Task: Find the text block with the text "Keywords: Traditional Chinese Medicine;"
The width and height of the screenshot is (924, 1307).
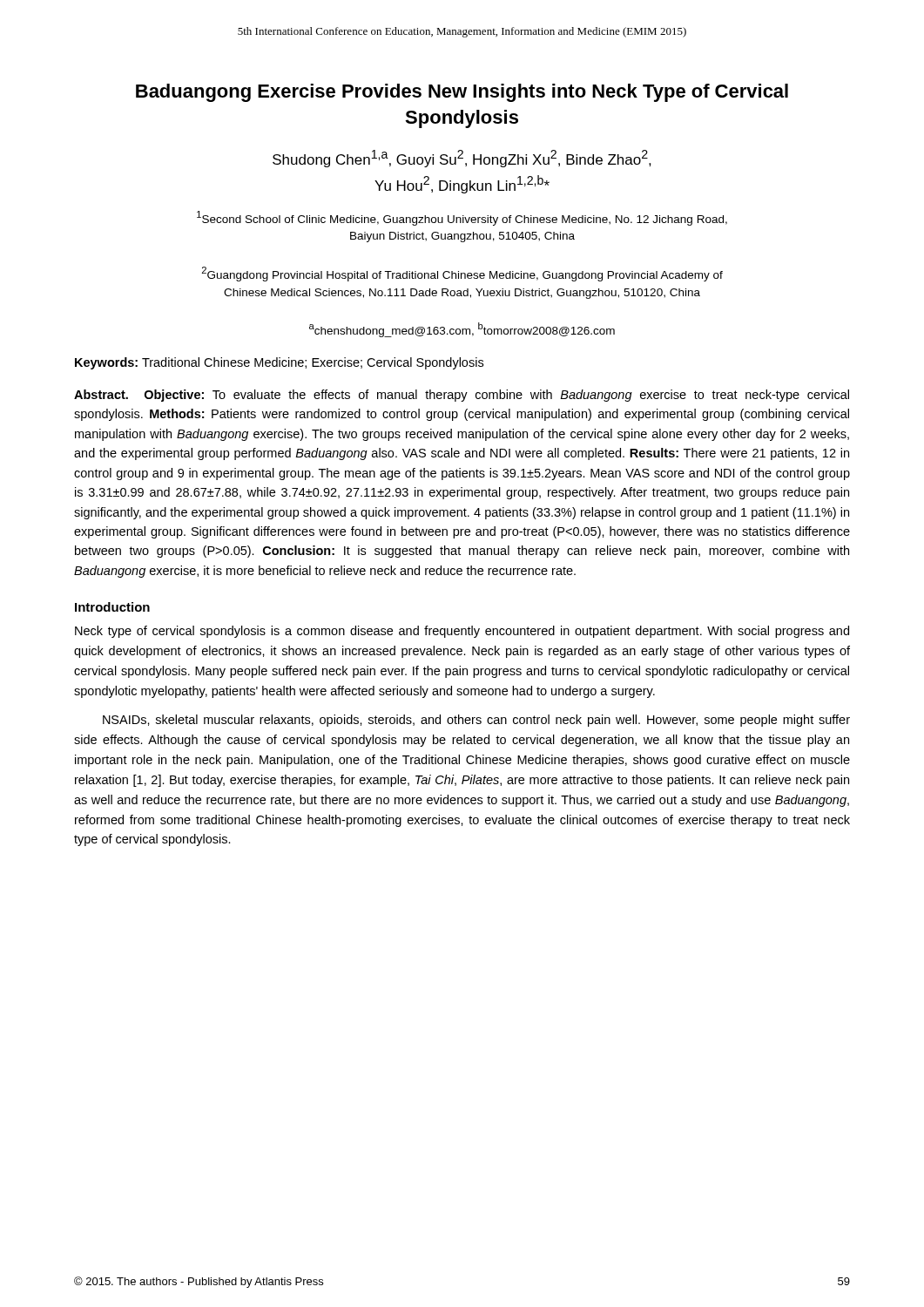Action: 279,362
